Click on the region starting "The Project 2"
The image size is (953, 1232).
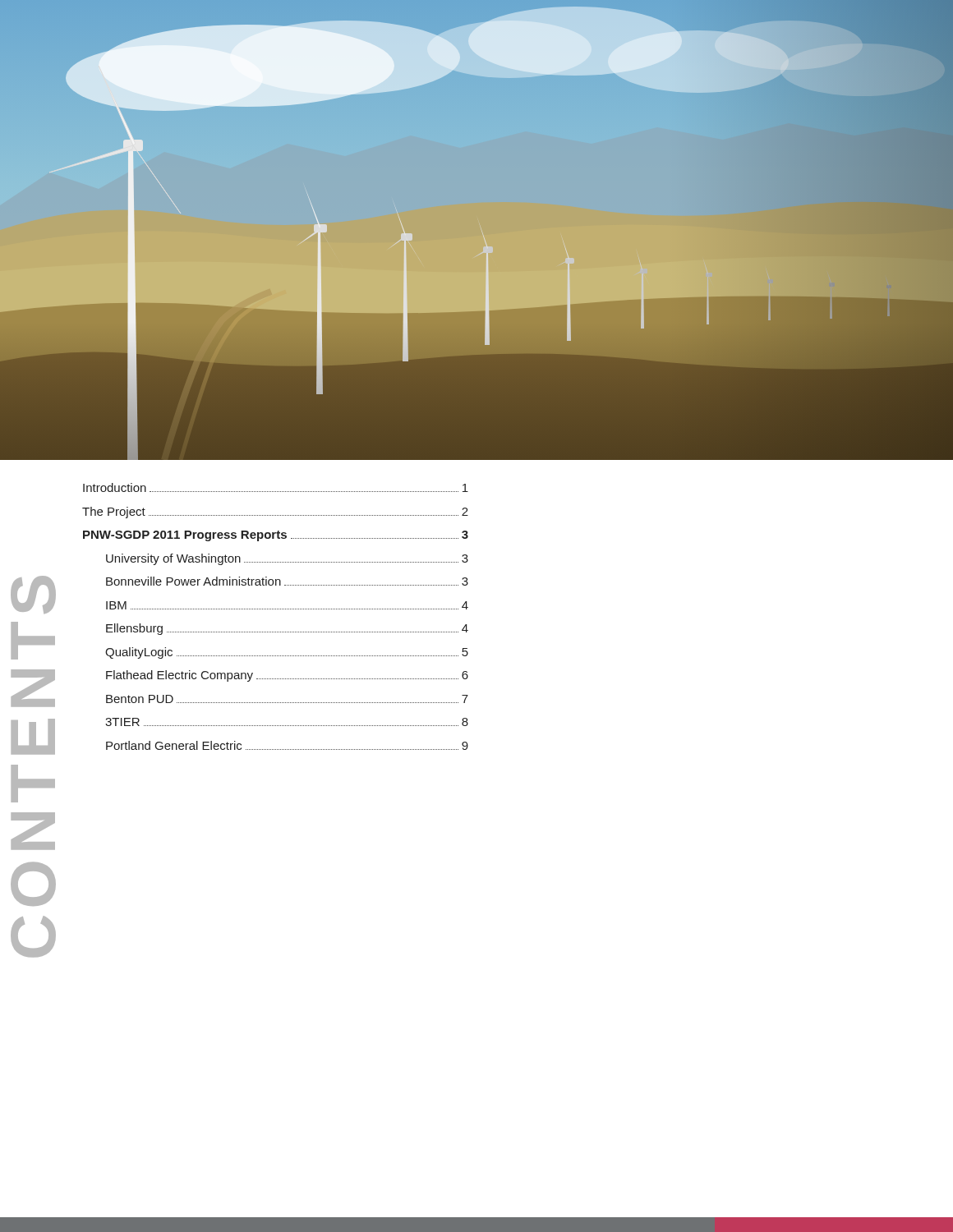[x=275, y=512]
